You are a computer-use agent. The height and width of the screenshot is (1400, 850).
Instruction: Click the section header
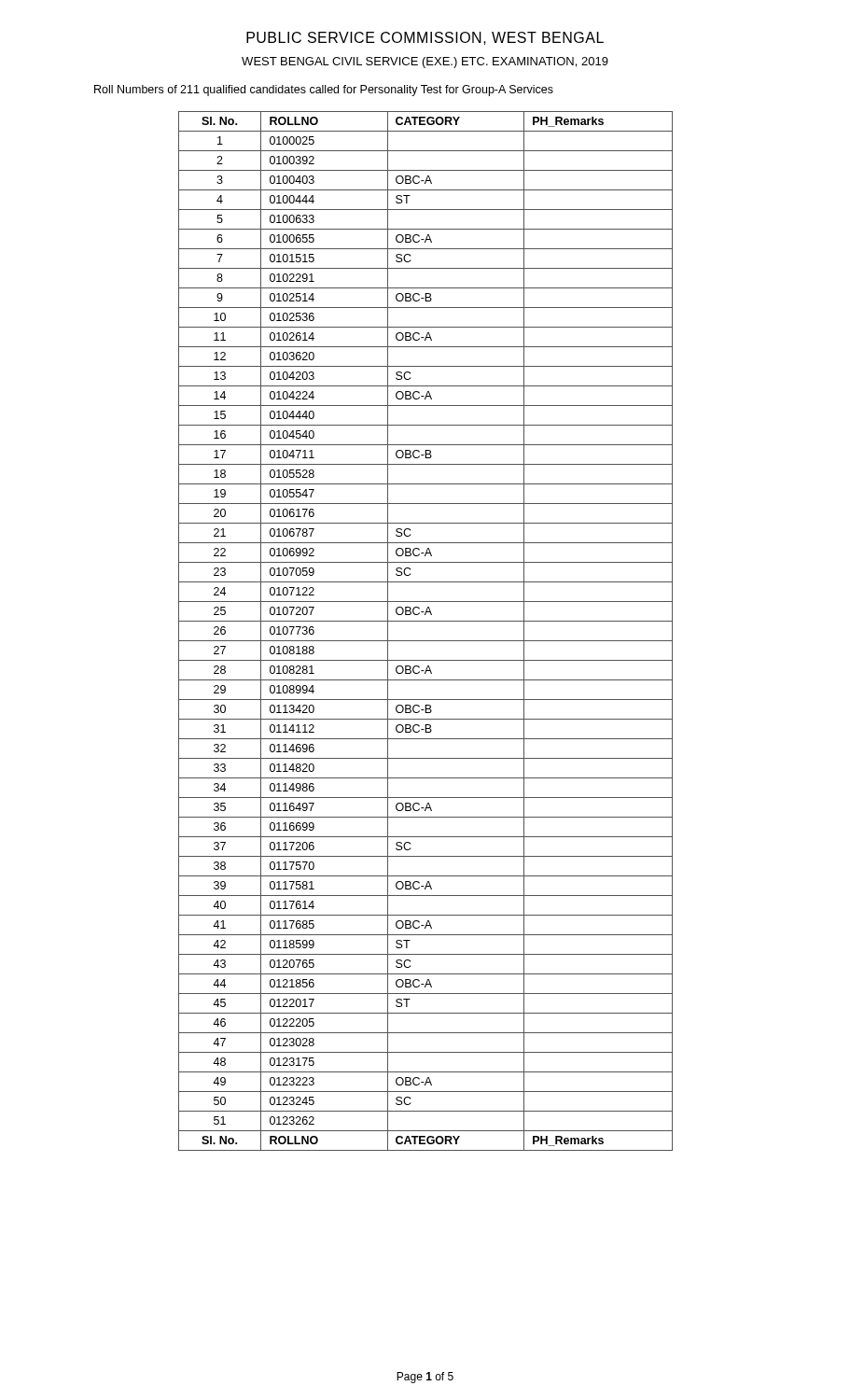point(425,61)
